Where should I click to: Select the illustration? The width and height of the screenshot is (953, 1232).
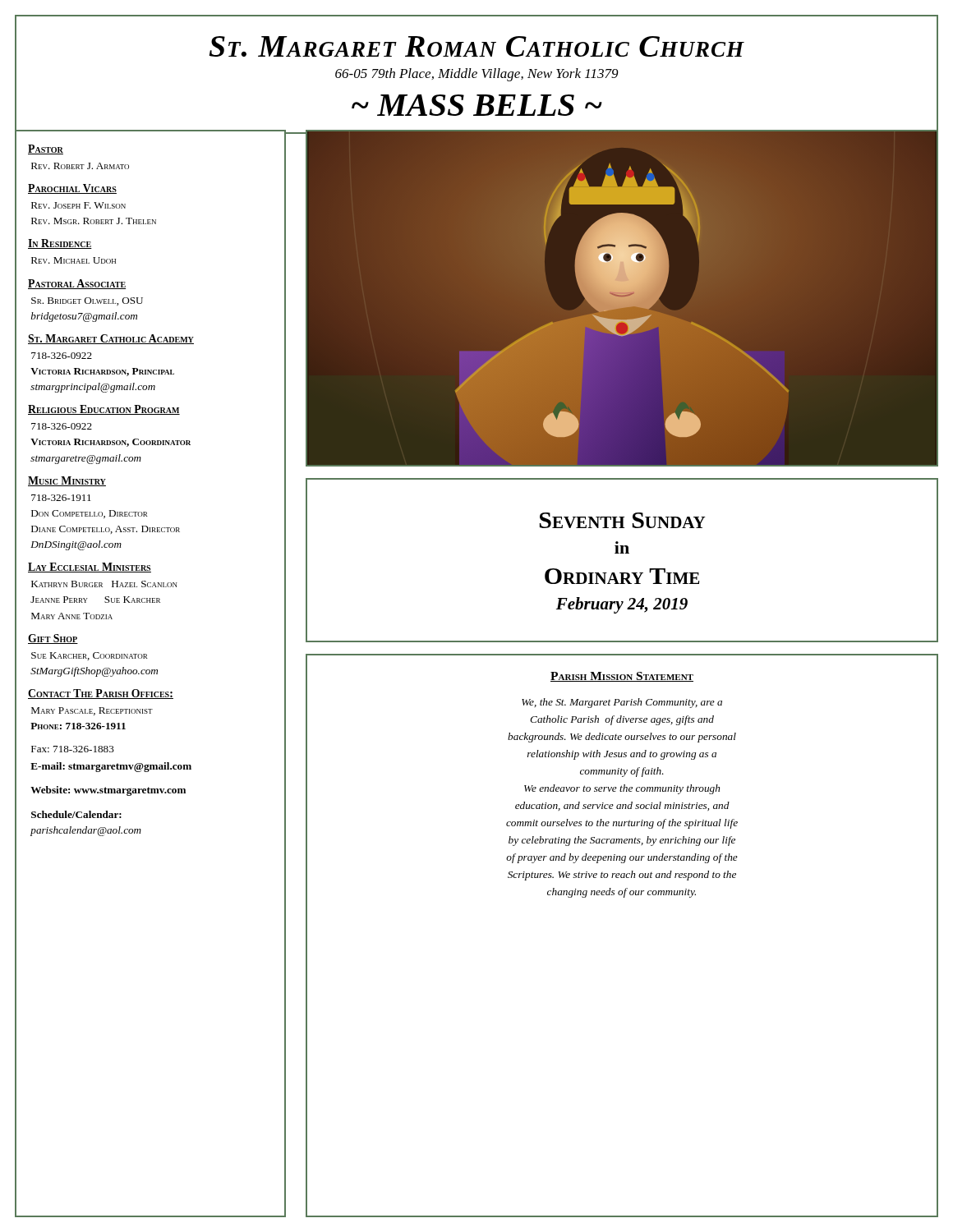[x=622, y=298]
